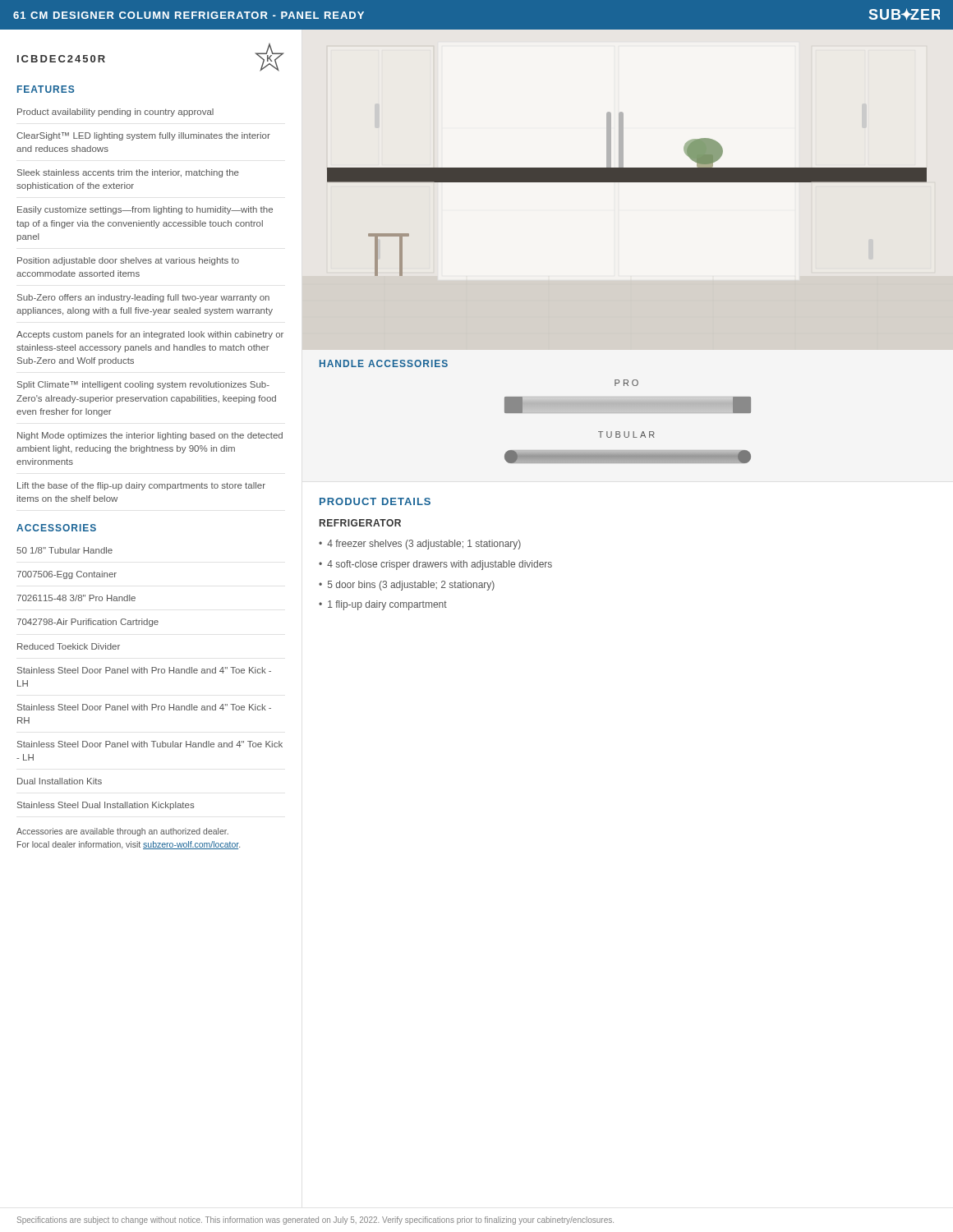Navigate to the element starting "Position adjustable door shelves at various heights to"
Image resolution: width=953 pixels, height=1232 pixels.
pyautogui.click(x=128, y=267)
